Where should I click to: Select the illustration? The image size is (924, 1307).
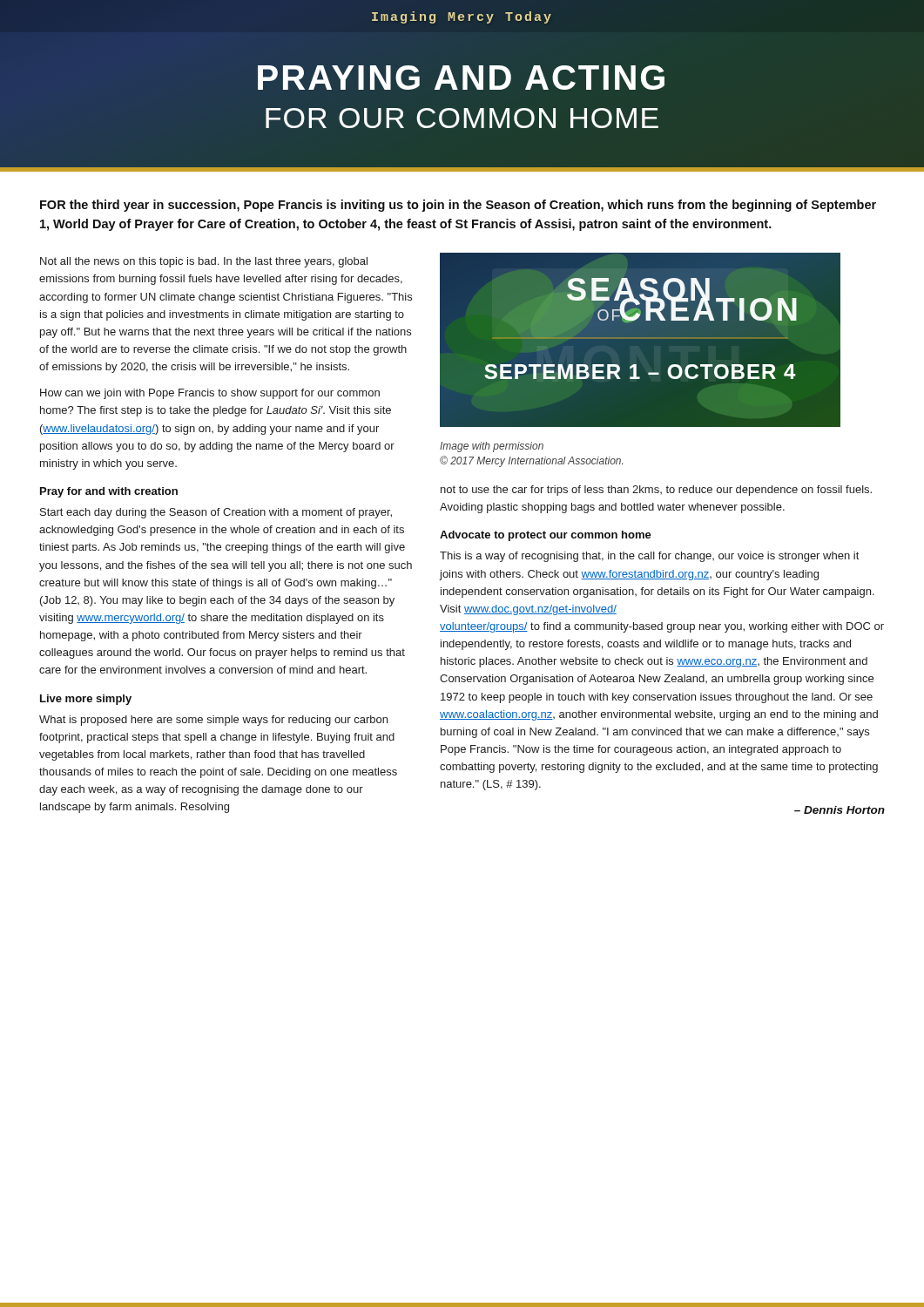(662, 343)
